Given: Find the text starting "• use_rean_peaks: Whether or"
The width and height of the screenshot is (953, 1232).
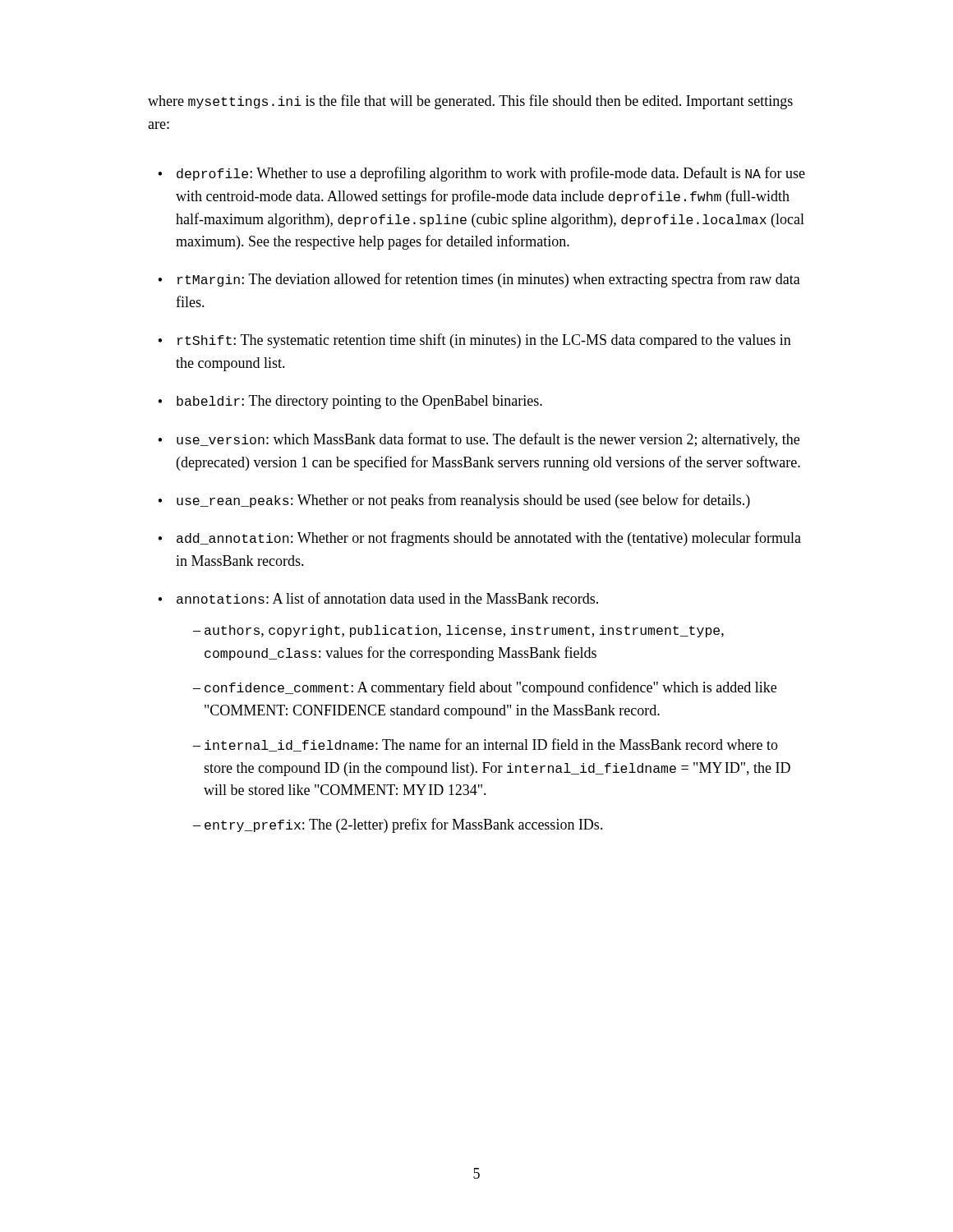Looking at the screenshot, I should 476,501.
